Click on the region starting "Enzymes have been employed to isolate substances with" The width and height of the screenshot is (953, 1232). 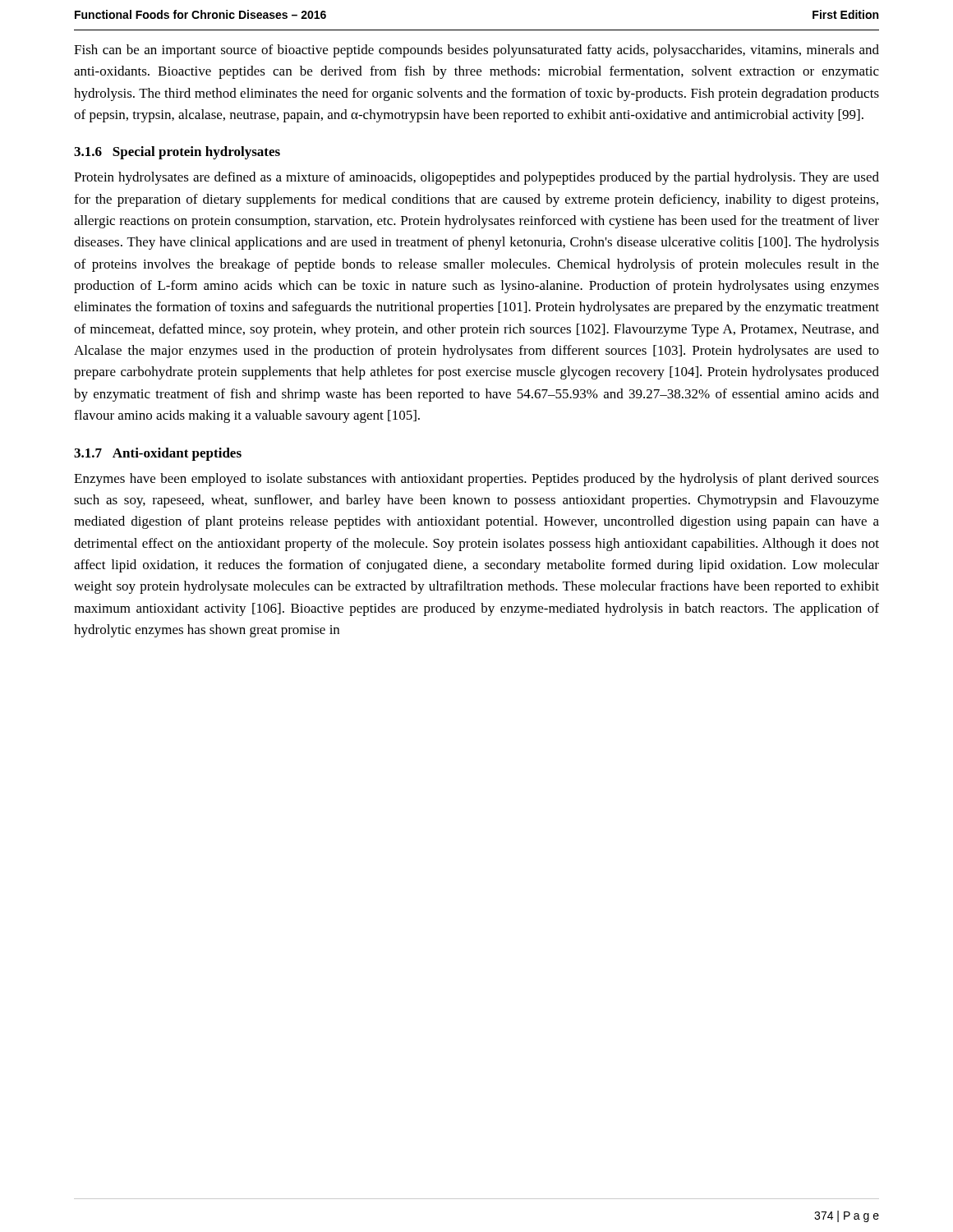476,554
